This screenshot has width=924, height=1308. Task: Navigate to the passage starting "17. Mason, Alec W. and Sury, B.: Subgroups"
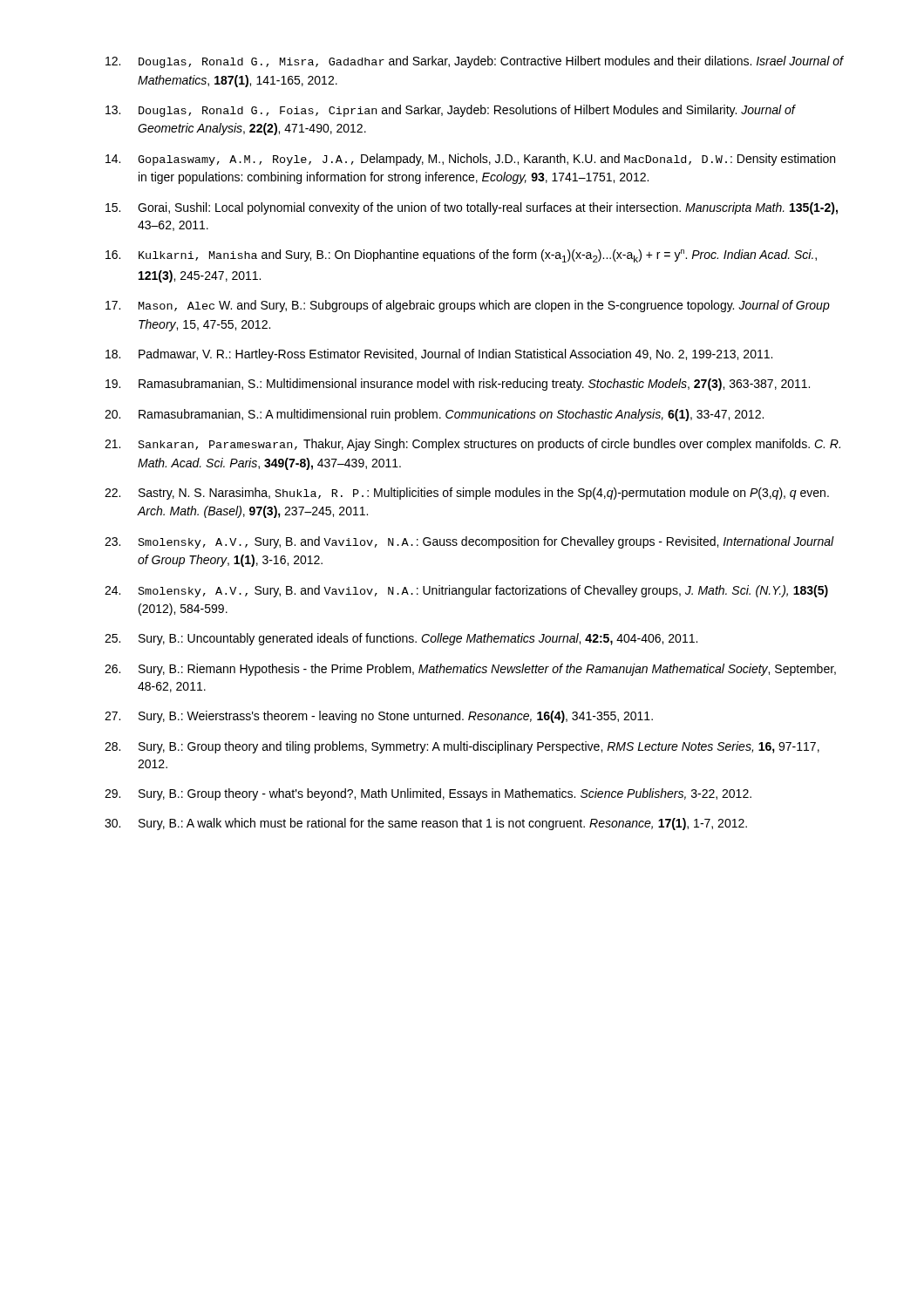475,315
